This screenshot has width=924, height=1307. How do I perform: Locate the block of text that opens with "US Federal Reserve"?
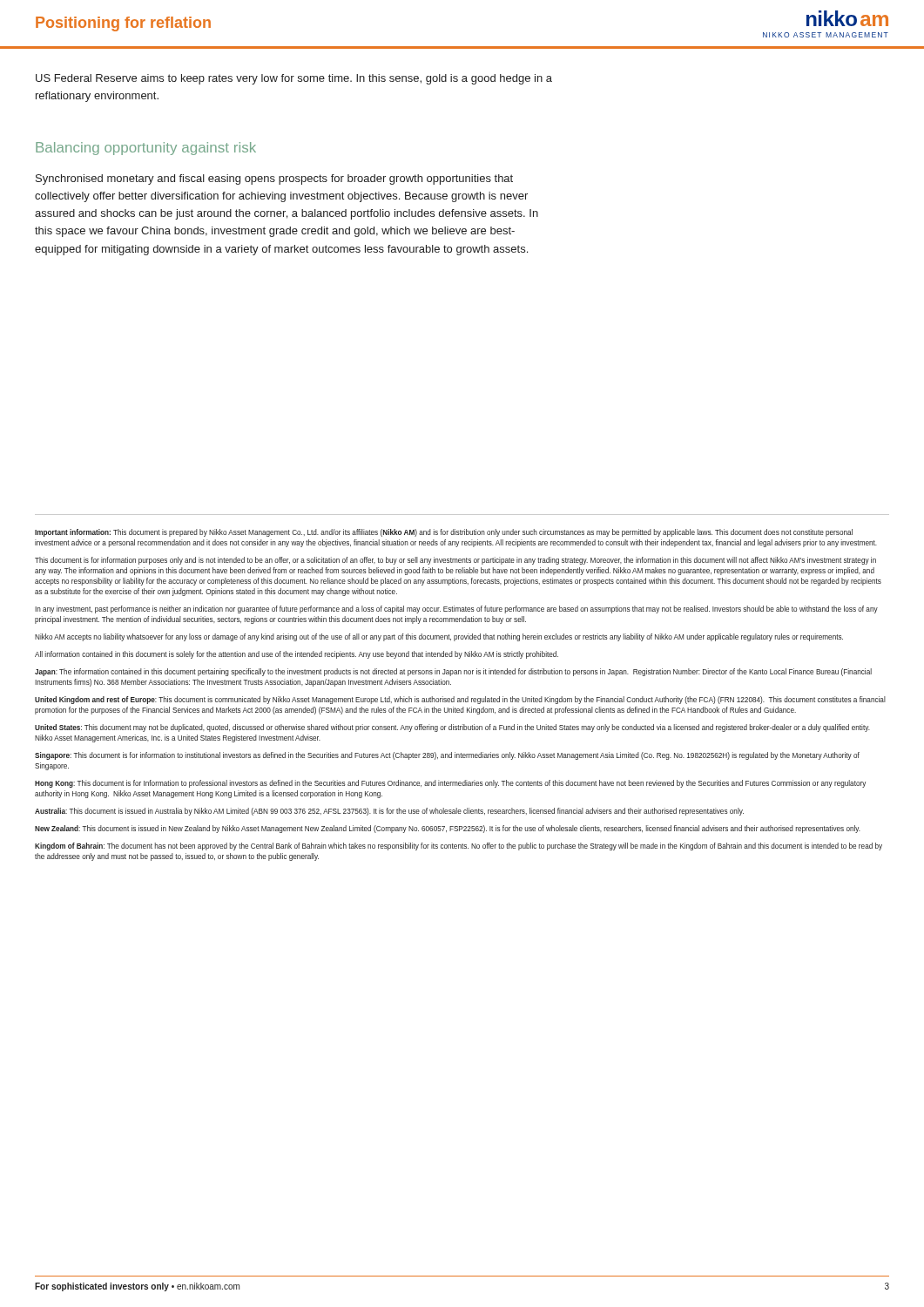(293, 87)
